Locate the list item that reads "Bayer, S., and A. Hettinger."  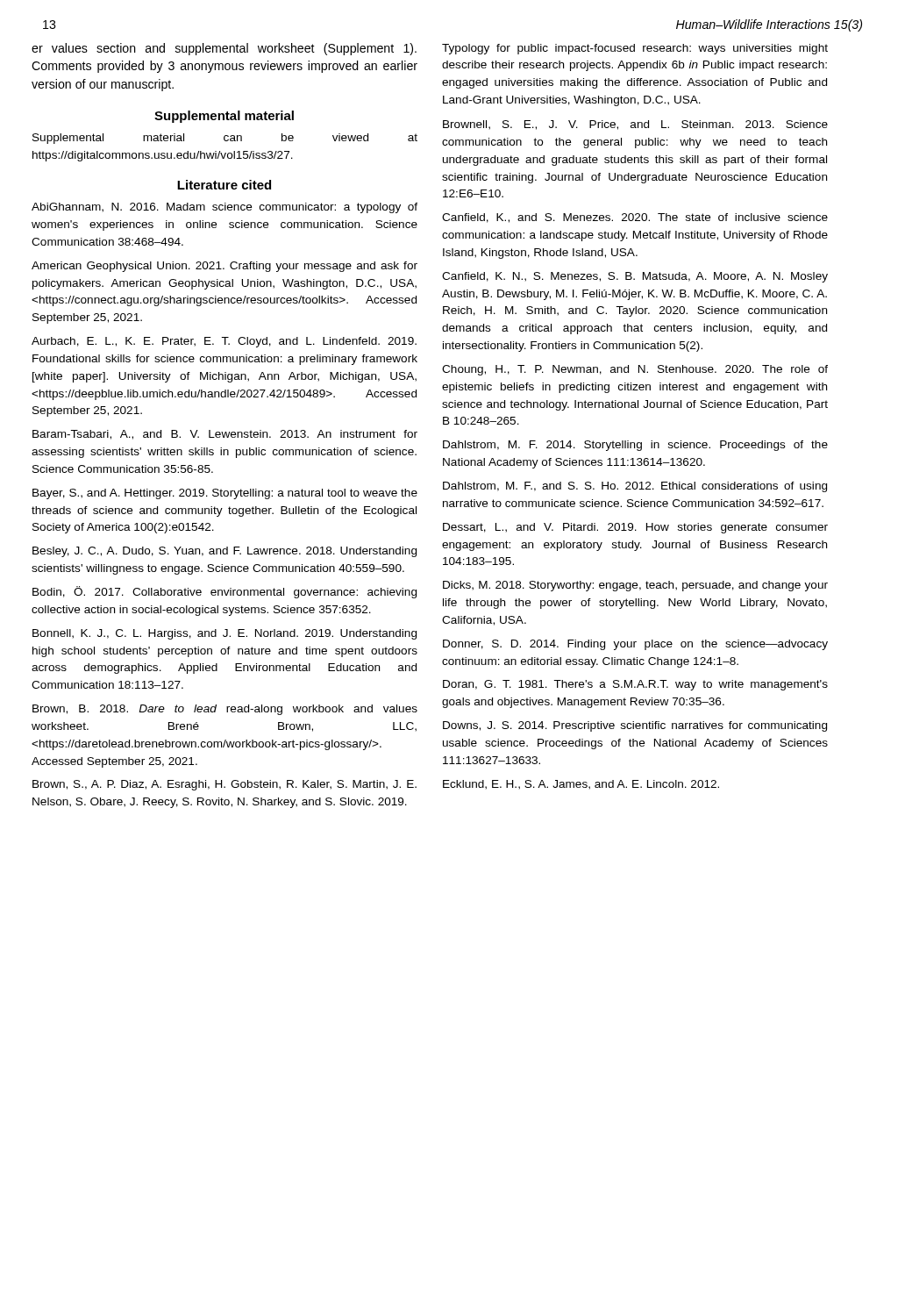pyautogui.click(x=224, y=510)
